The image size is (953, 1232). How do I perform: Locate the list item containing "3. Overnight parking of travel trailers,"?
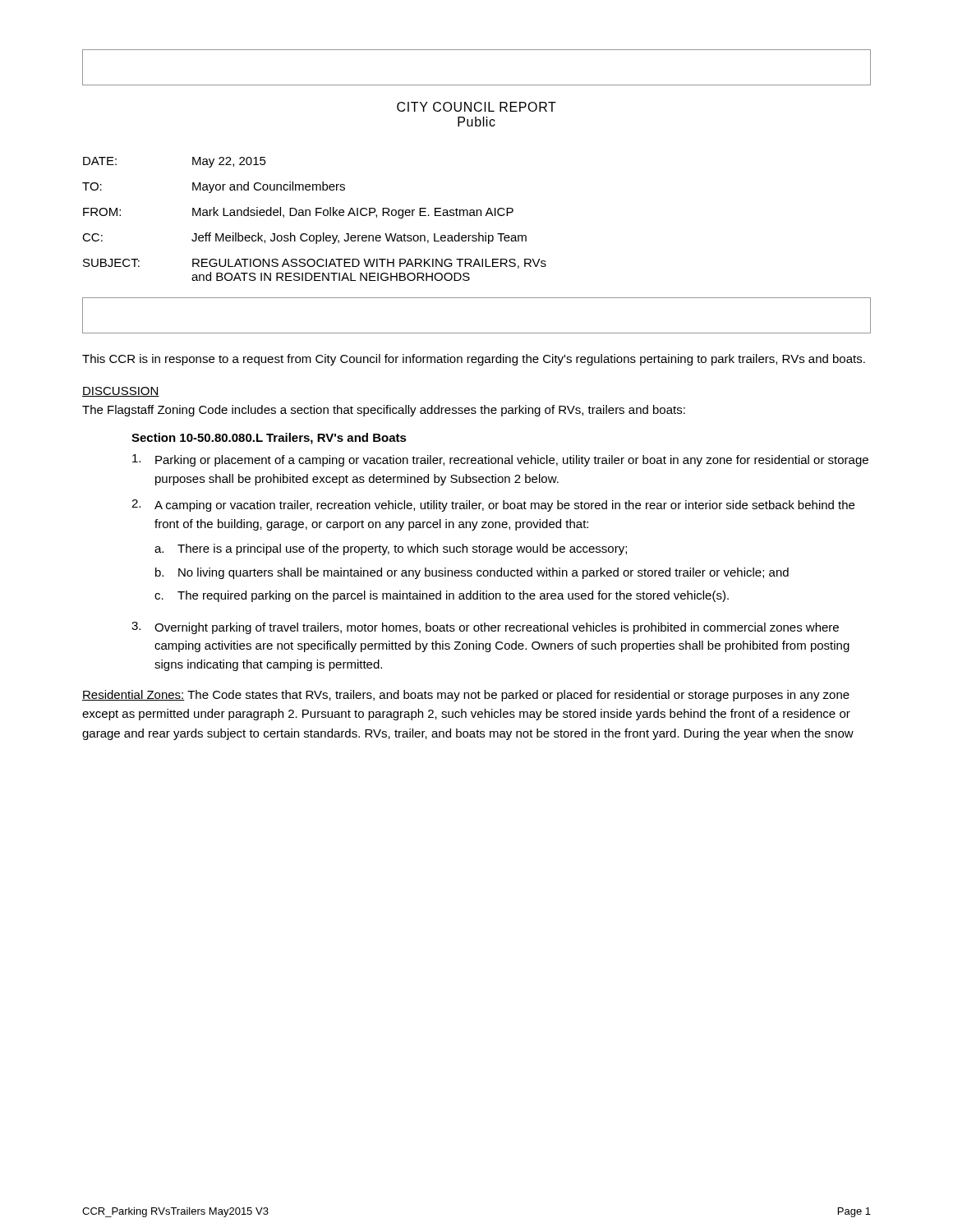(501, 646)
